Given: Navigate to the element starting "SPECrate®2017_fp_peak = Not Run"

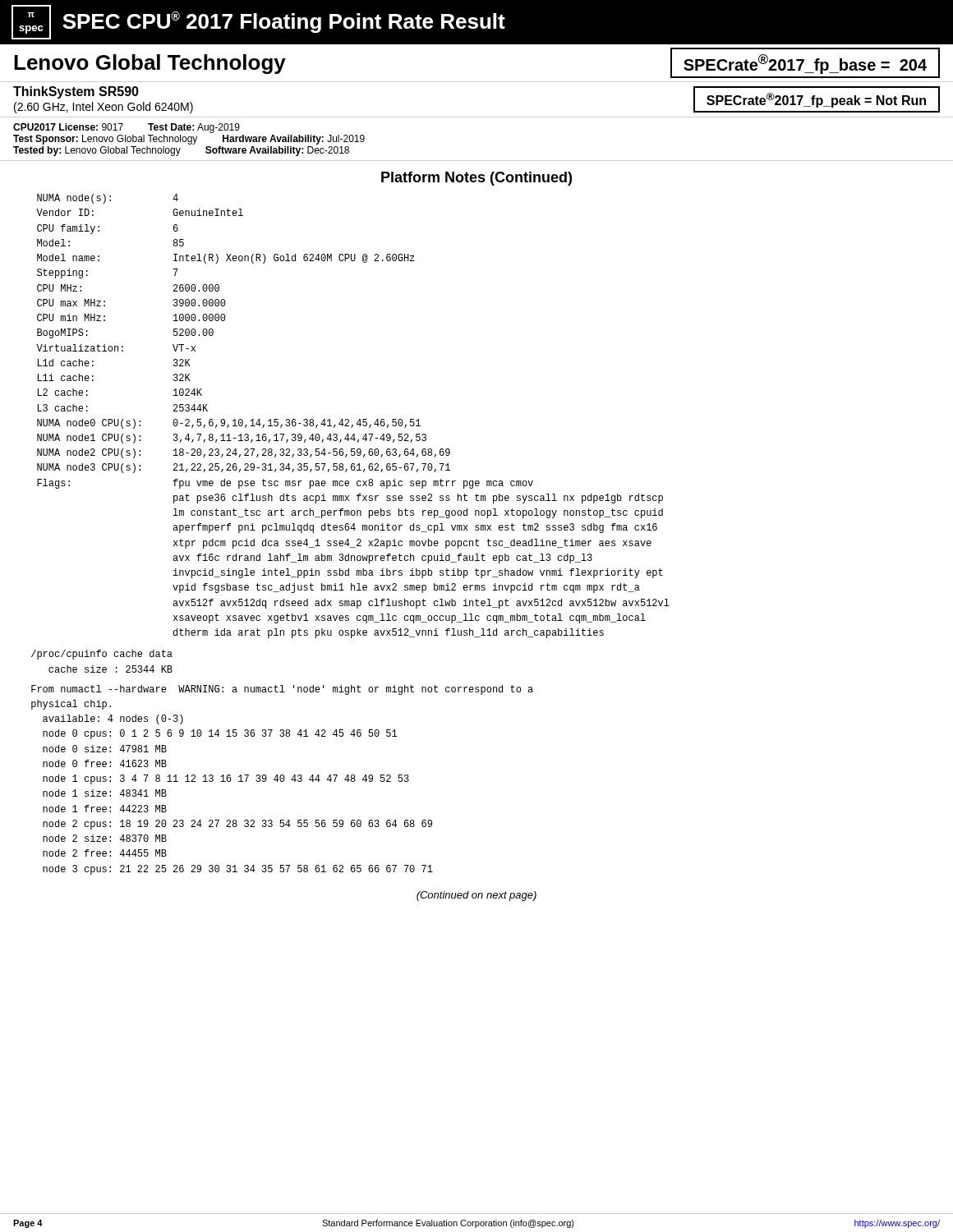Looking at the screenshot, I should pos(817,99).
